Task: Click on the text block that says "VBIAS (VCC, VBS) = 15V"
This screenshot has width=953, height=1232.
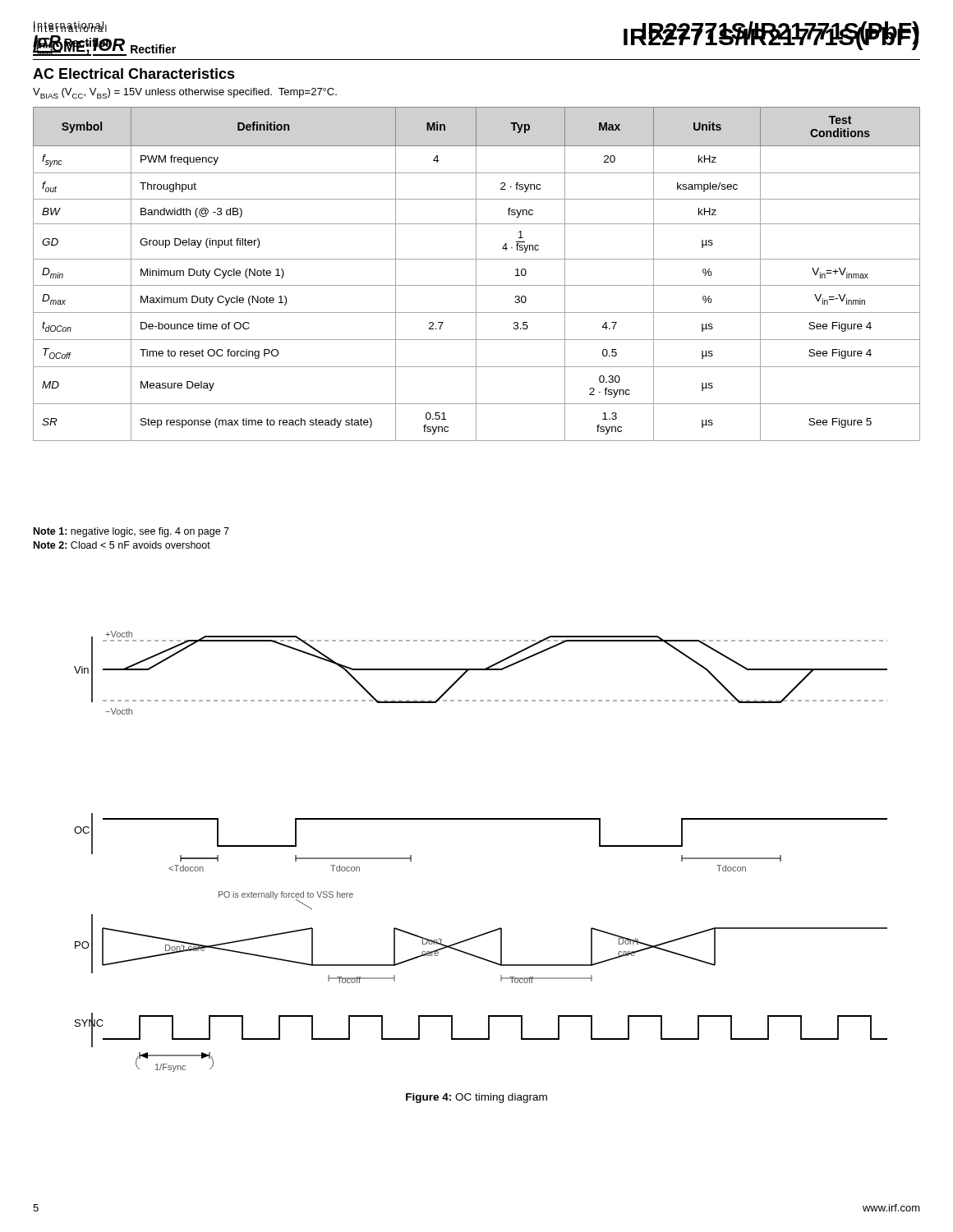Action: (x=185, y=93)
